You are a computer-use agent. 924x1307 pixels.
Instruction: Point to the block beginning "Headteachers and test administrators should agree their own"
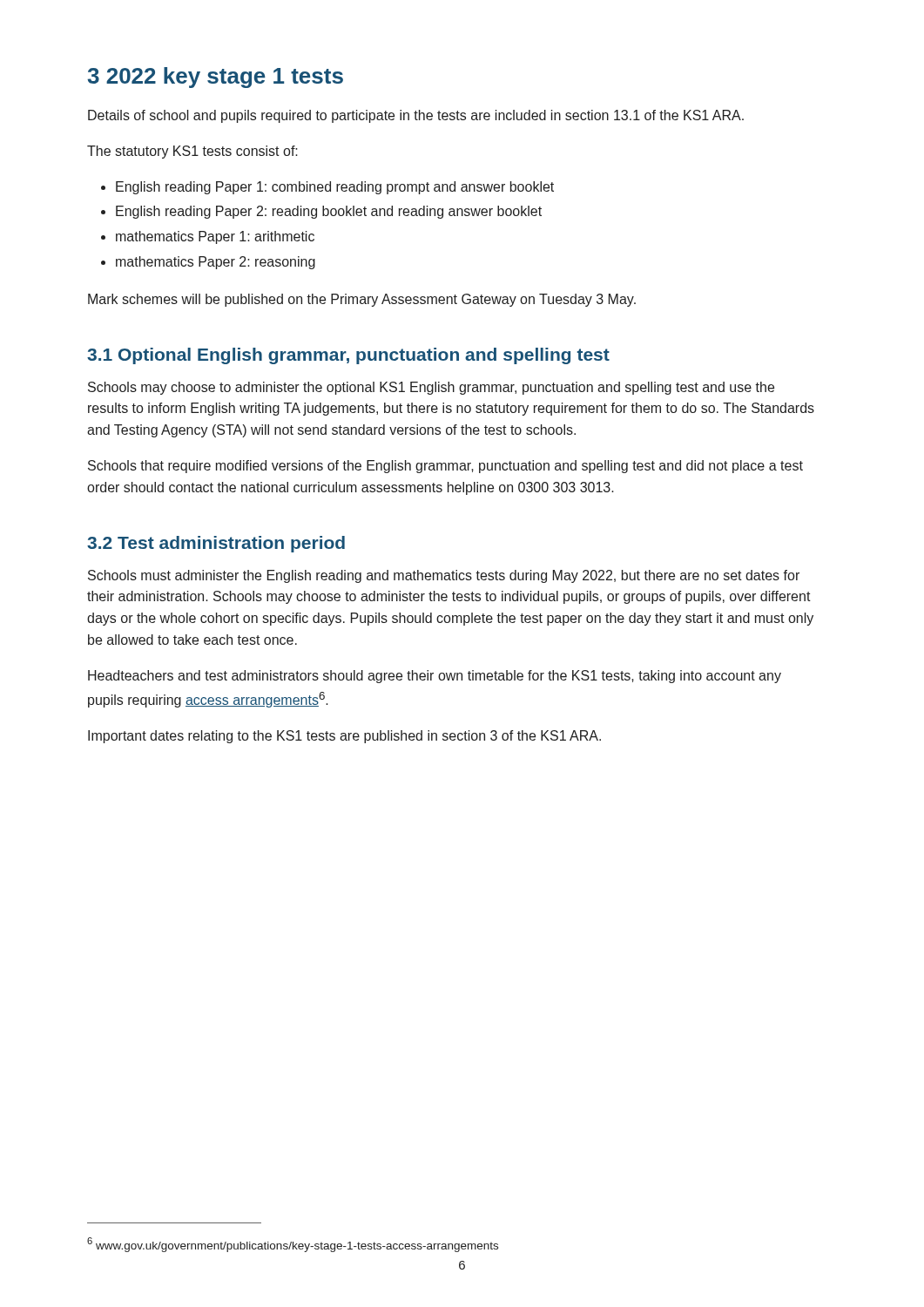pos(453,689)
